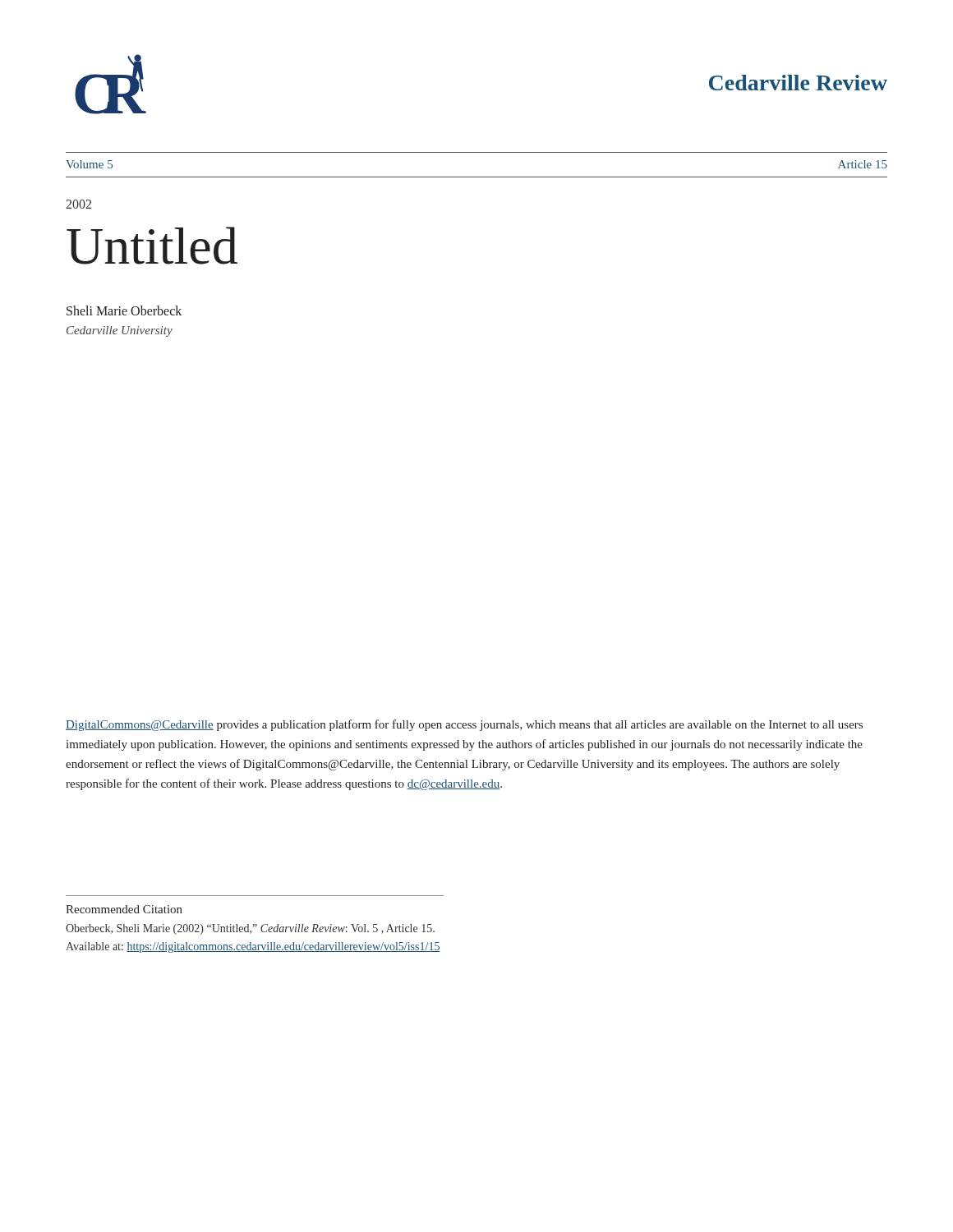953x1232 pixels.
Task: Click on the section header containing "Recommended Citation"
Action: click(124, 909)
